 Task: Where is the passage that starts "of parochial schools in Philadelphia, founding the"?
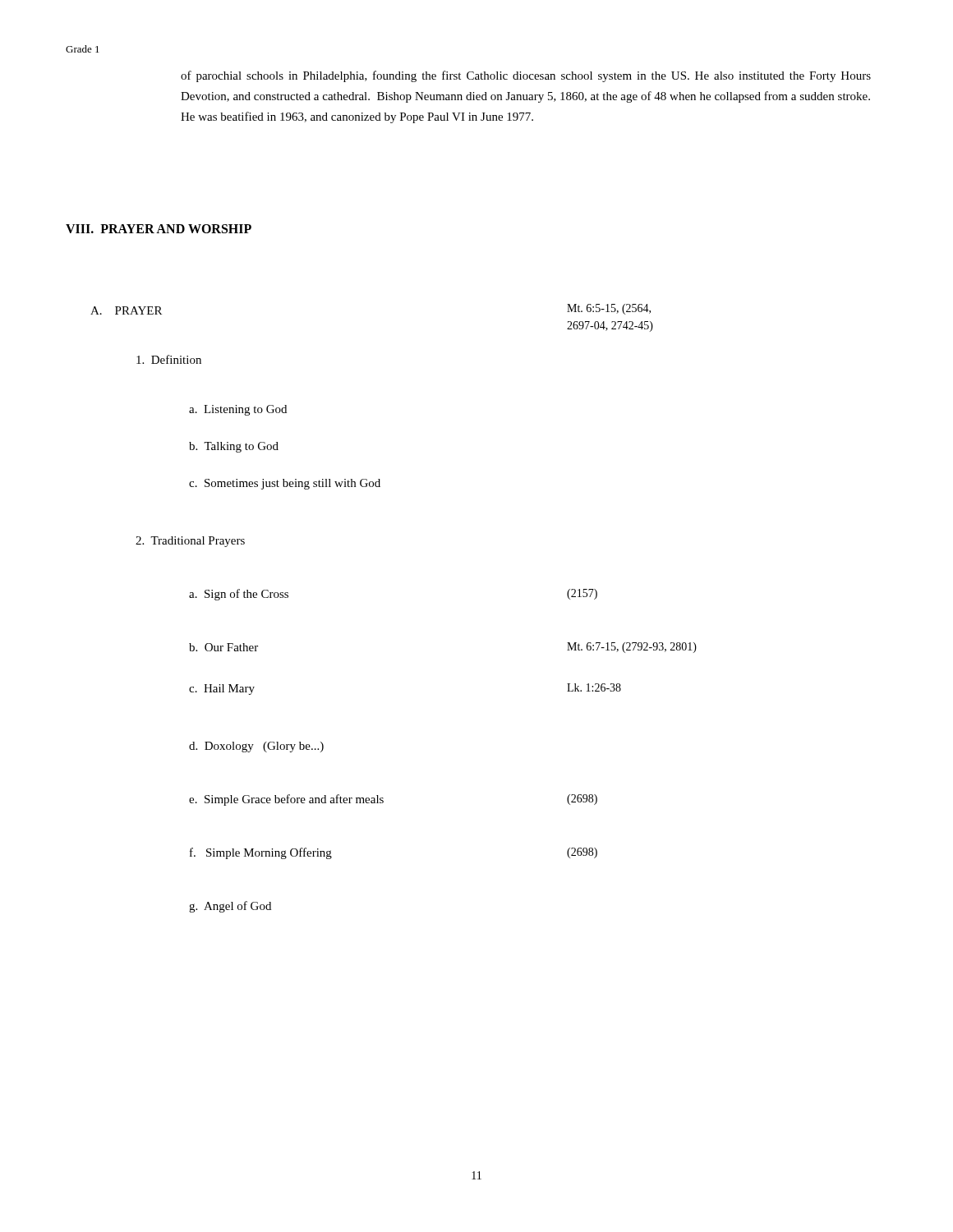[x=526, y=96]
